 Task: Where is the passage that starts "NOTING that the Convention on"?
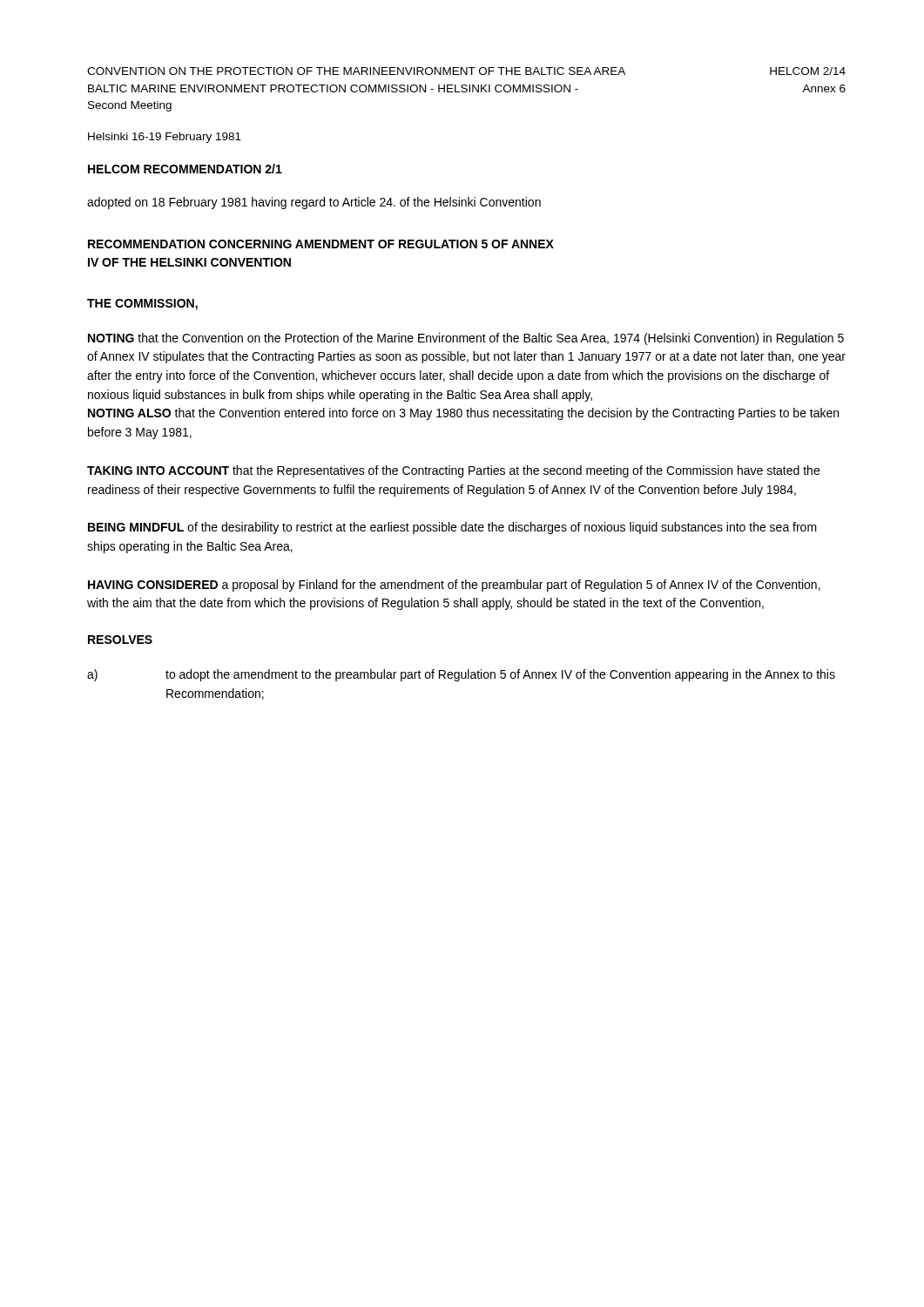point(466,385)
